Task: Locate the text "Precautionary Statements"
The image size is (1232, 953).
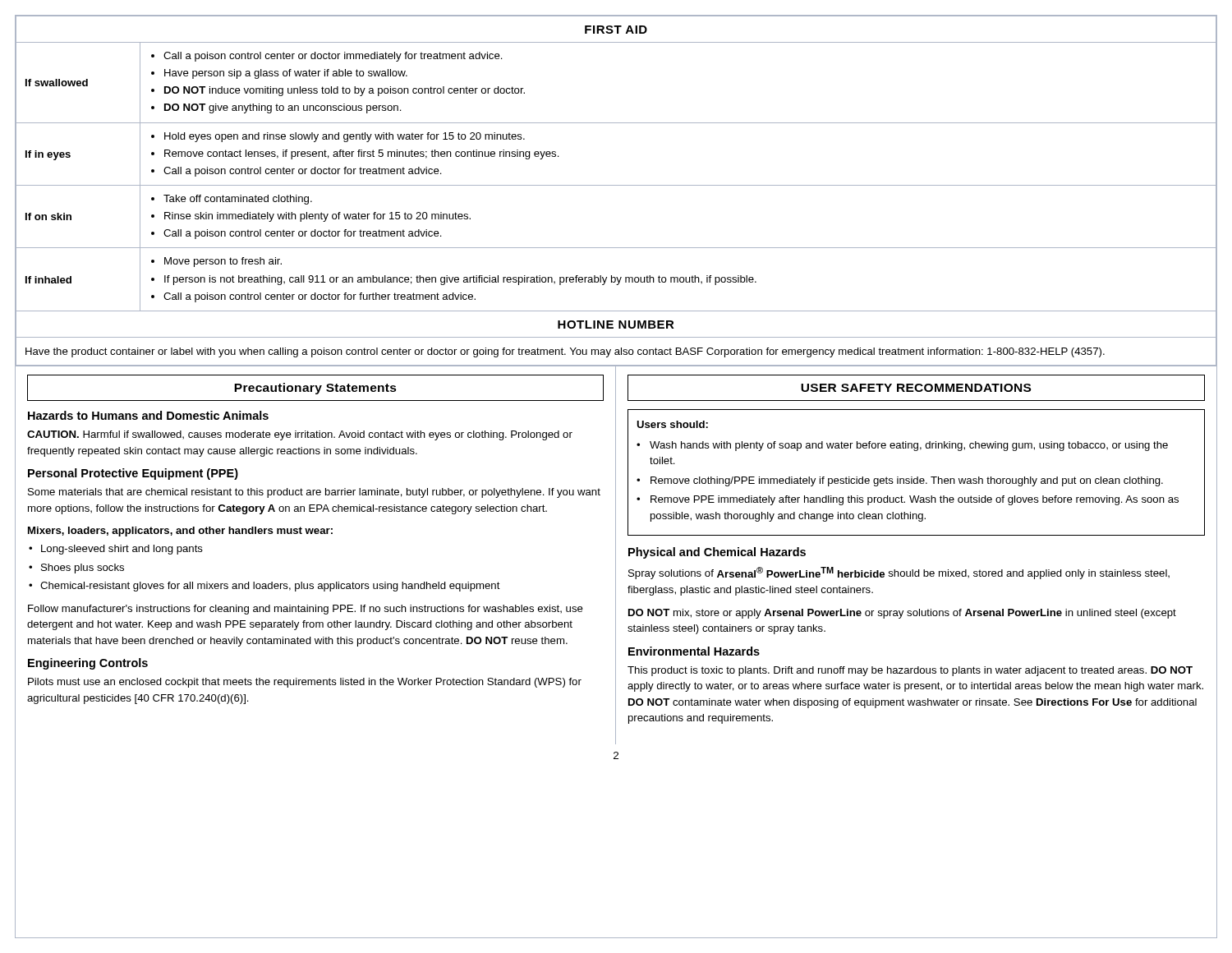Action: click(x=315, y=387)
